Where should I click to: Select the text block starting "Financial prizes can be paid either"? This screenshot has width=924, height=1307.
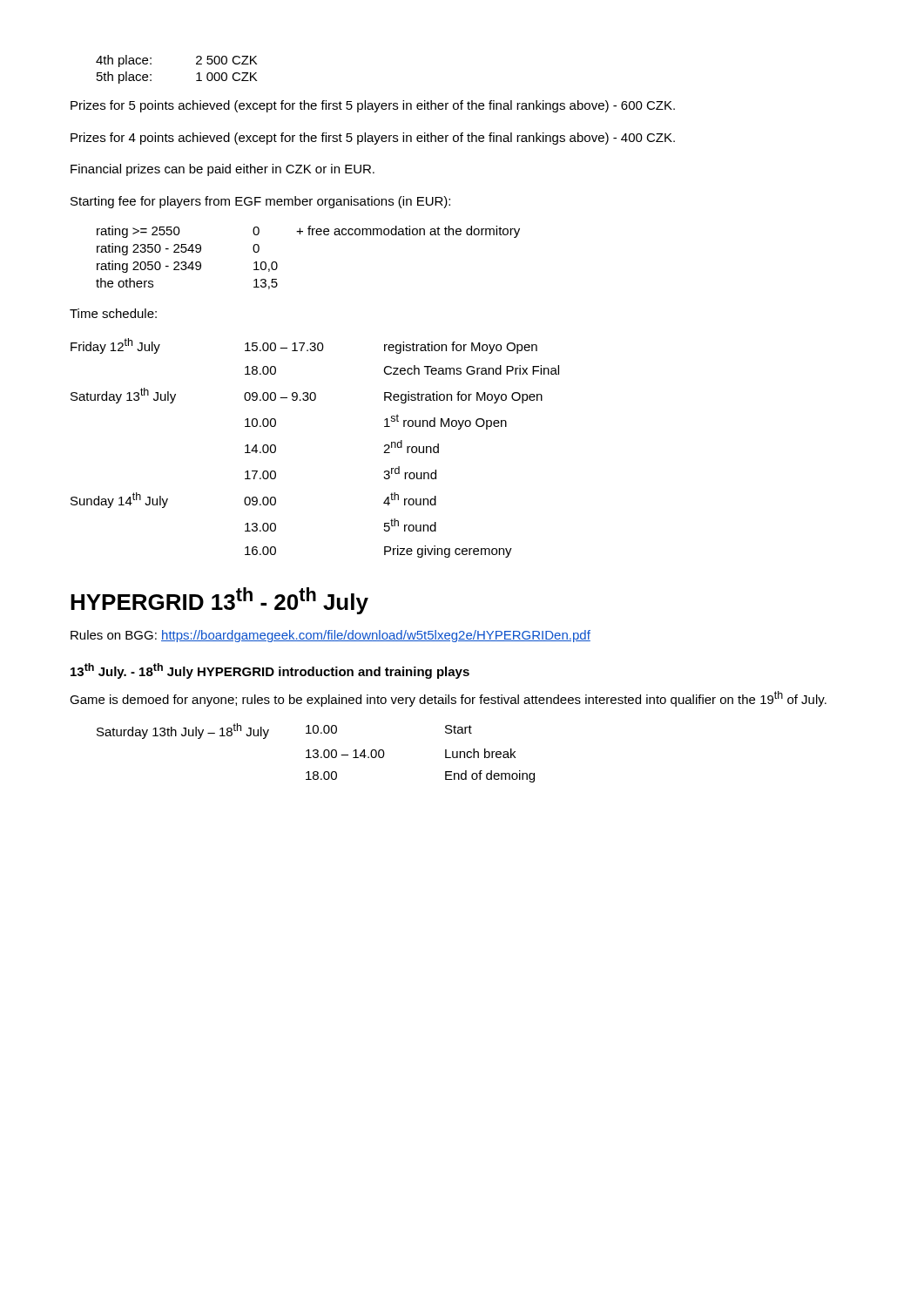coord(223,170)
